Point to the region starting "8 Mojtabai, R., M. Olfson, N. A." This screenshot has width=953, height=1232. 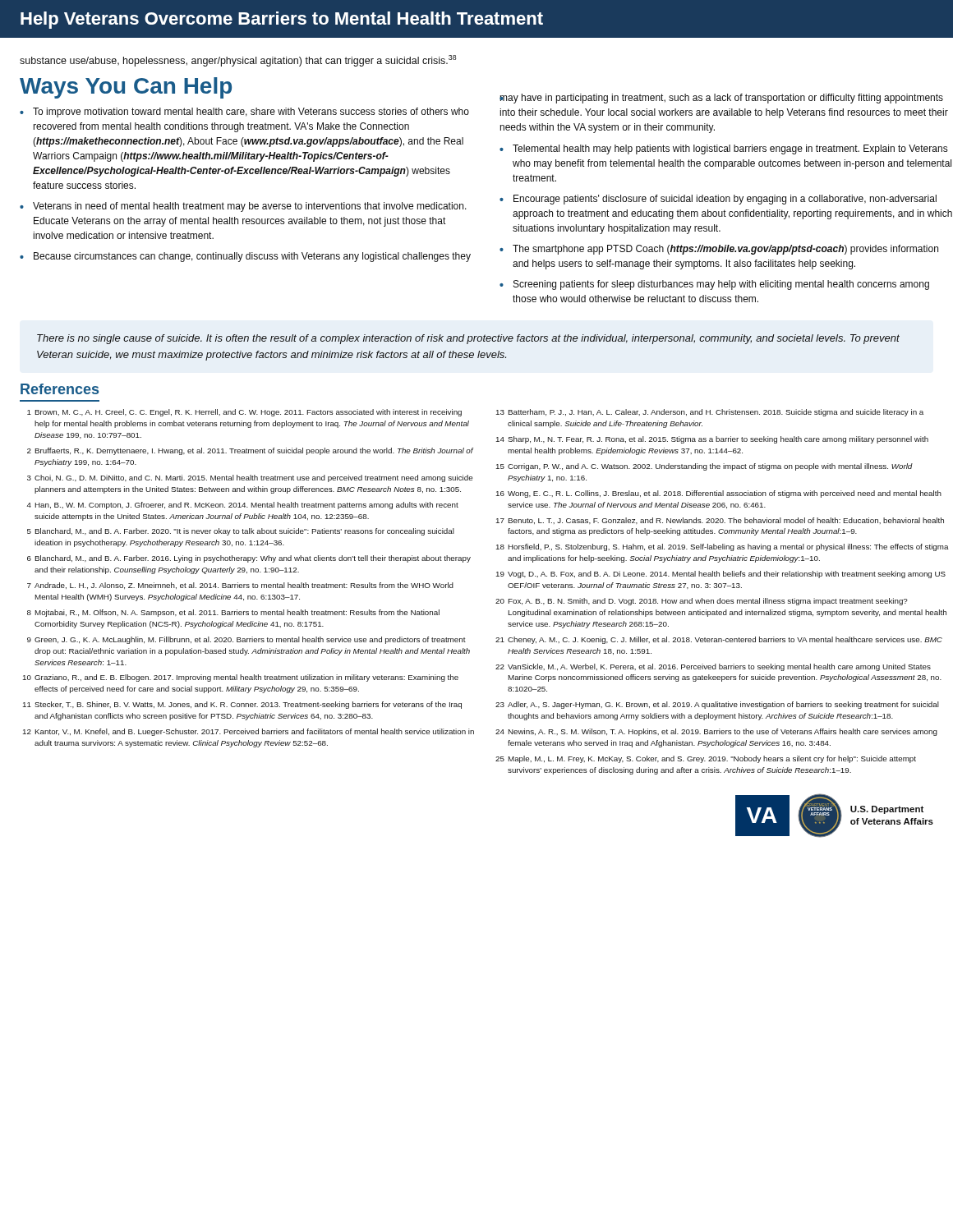pos(248,618)
